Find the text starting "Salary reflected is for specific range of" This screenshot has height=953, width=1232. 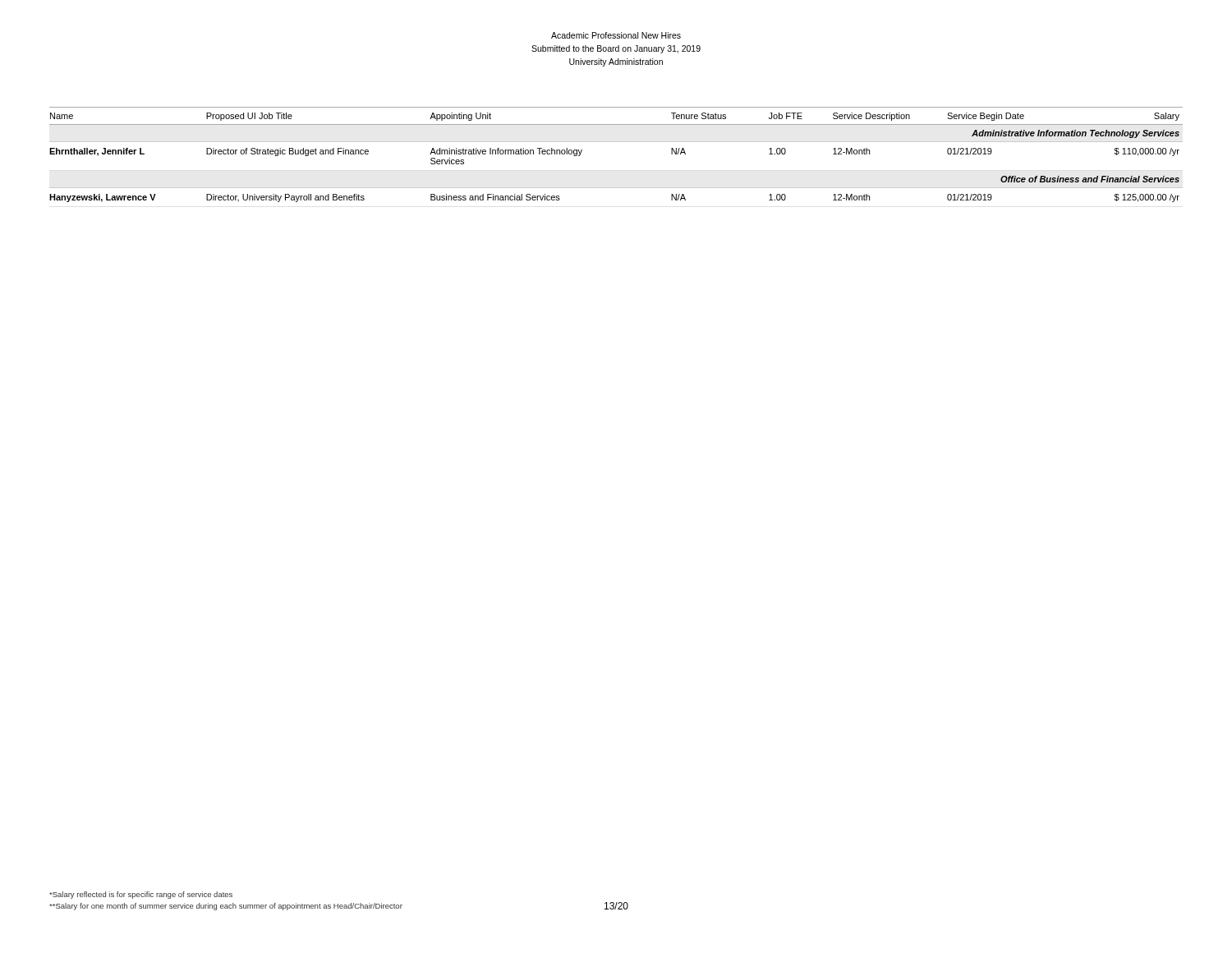click(226, 900)
